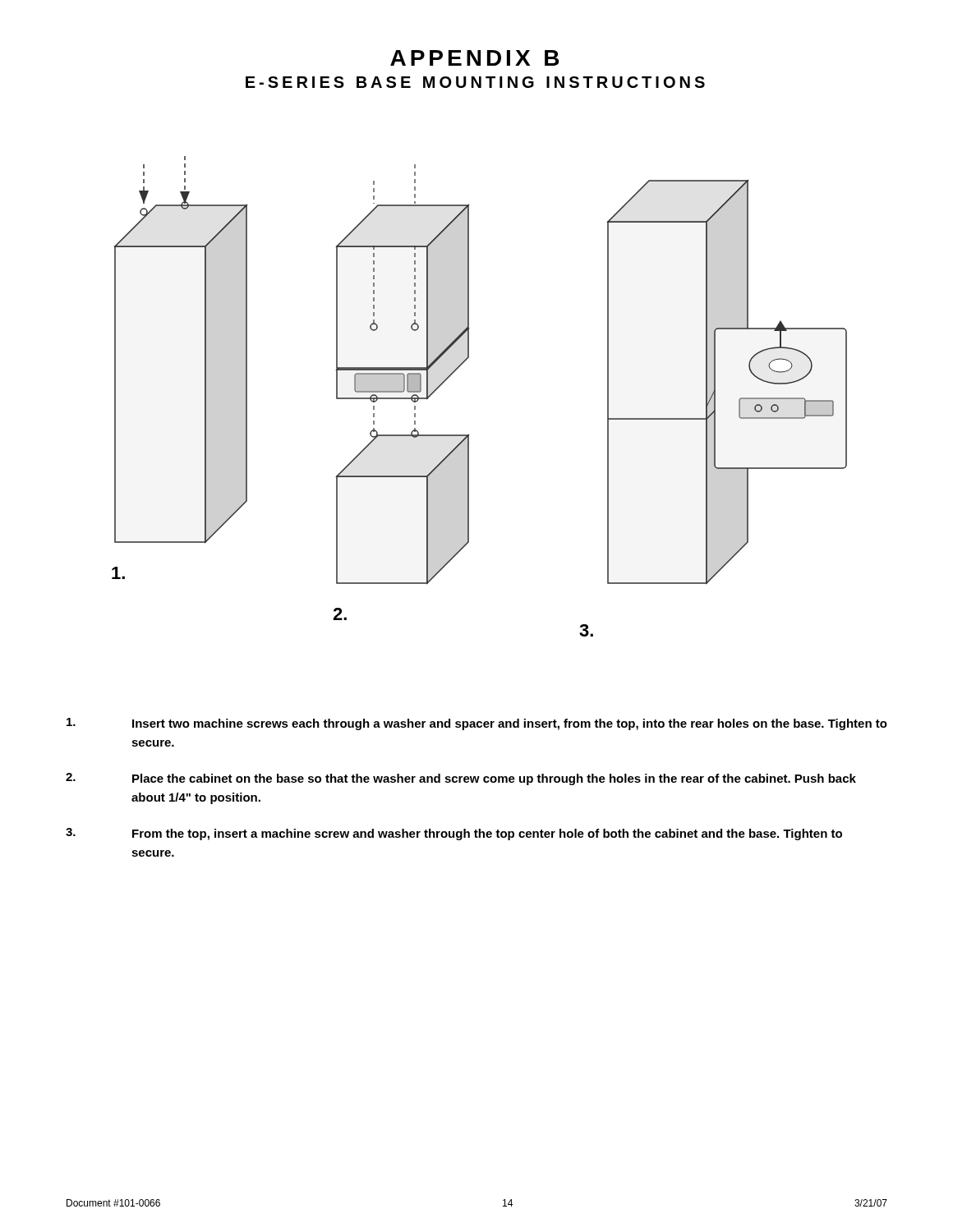The image size is (953, 1232).
Task: Click on the list item that says "2. Place the"
Action: click(476, 788)
